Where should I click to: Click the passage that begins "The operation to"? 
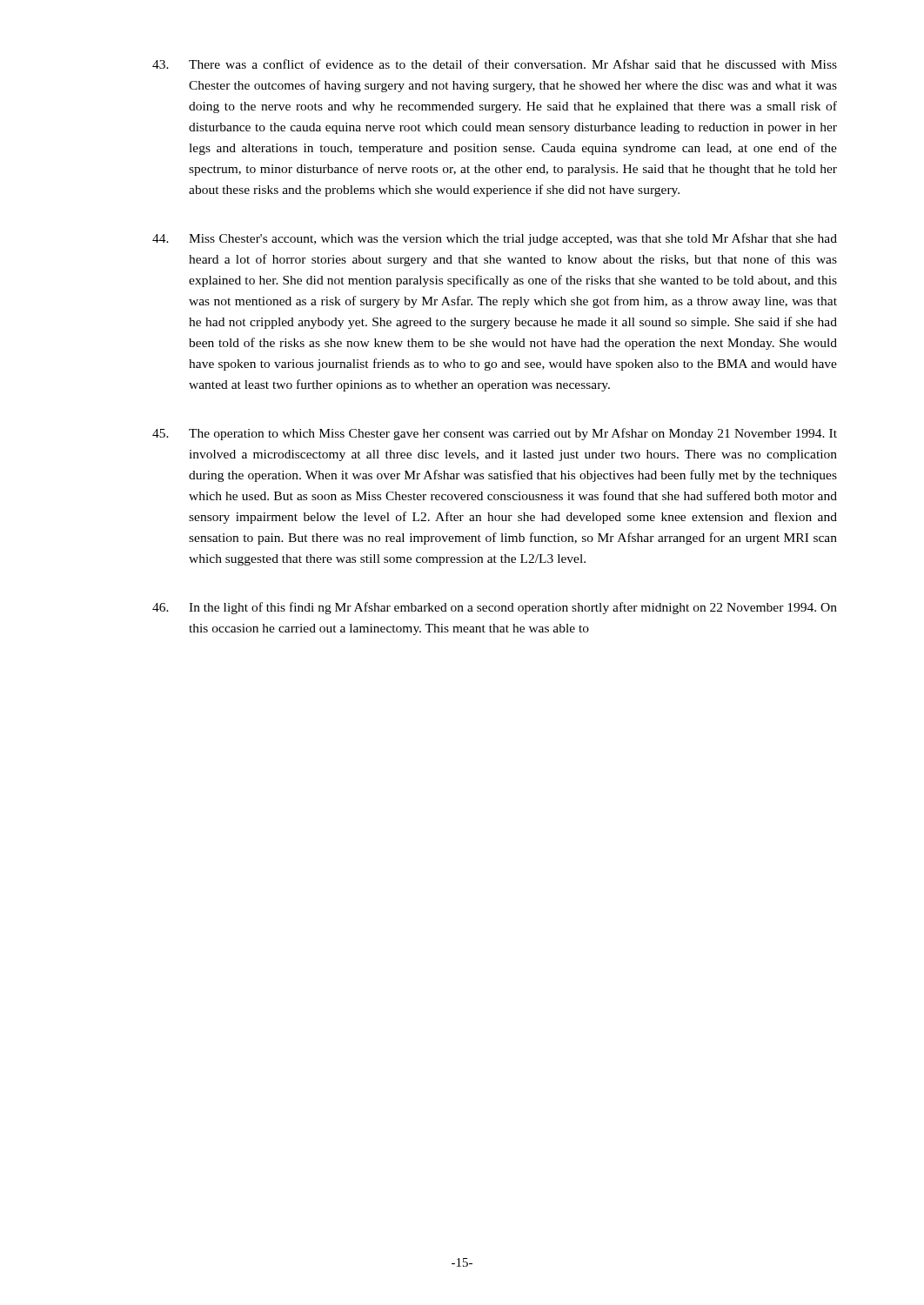(x=495, y=496)
